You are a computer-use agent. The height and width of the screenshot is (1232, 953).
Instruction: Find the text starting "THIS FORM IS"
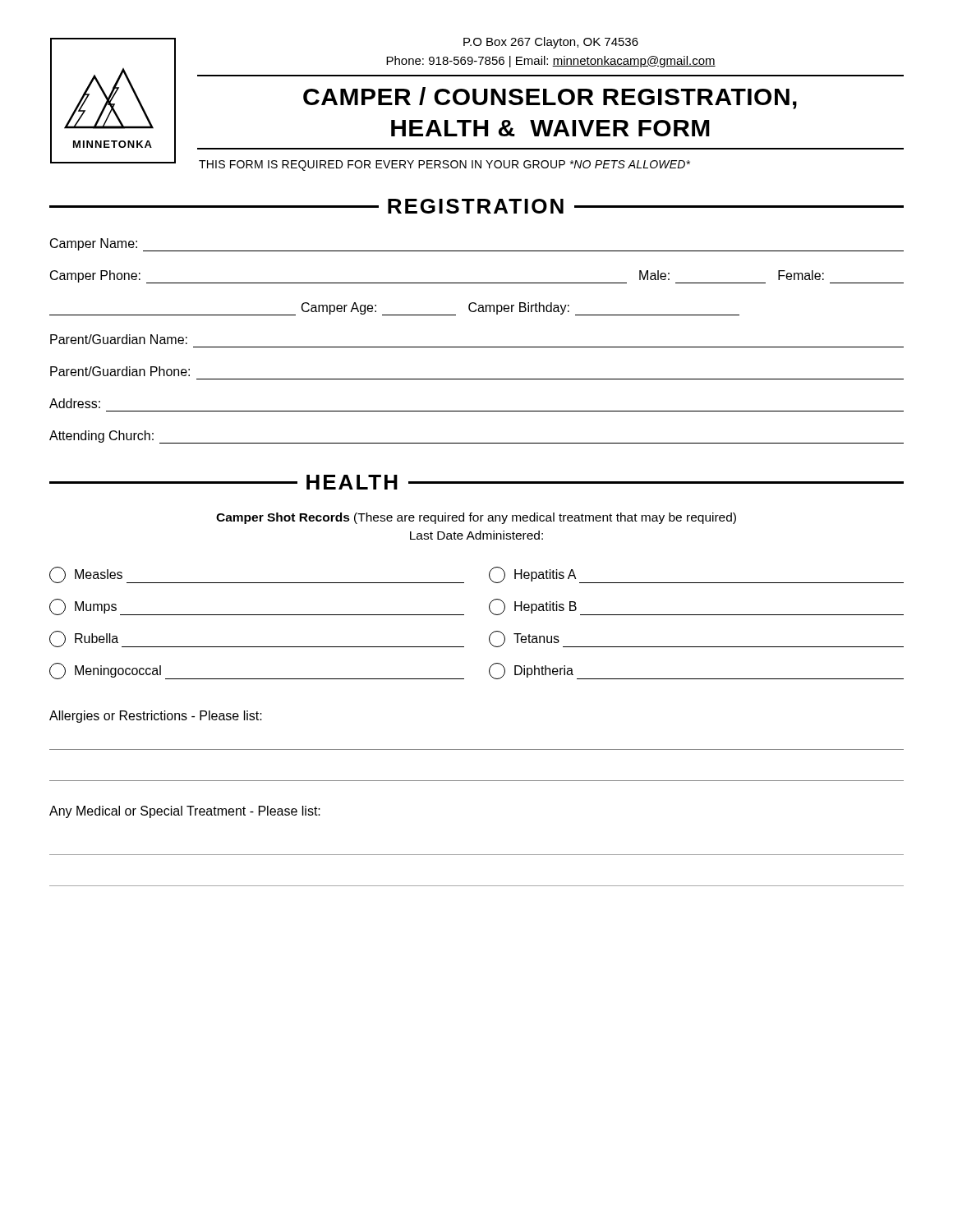445,164
